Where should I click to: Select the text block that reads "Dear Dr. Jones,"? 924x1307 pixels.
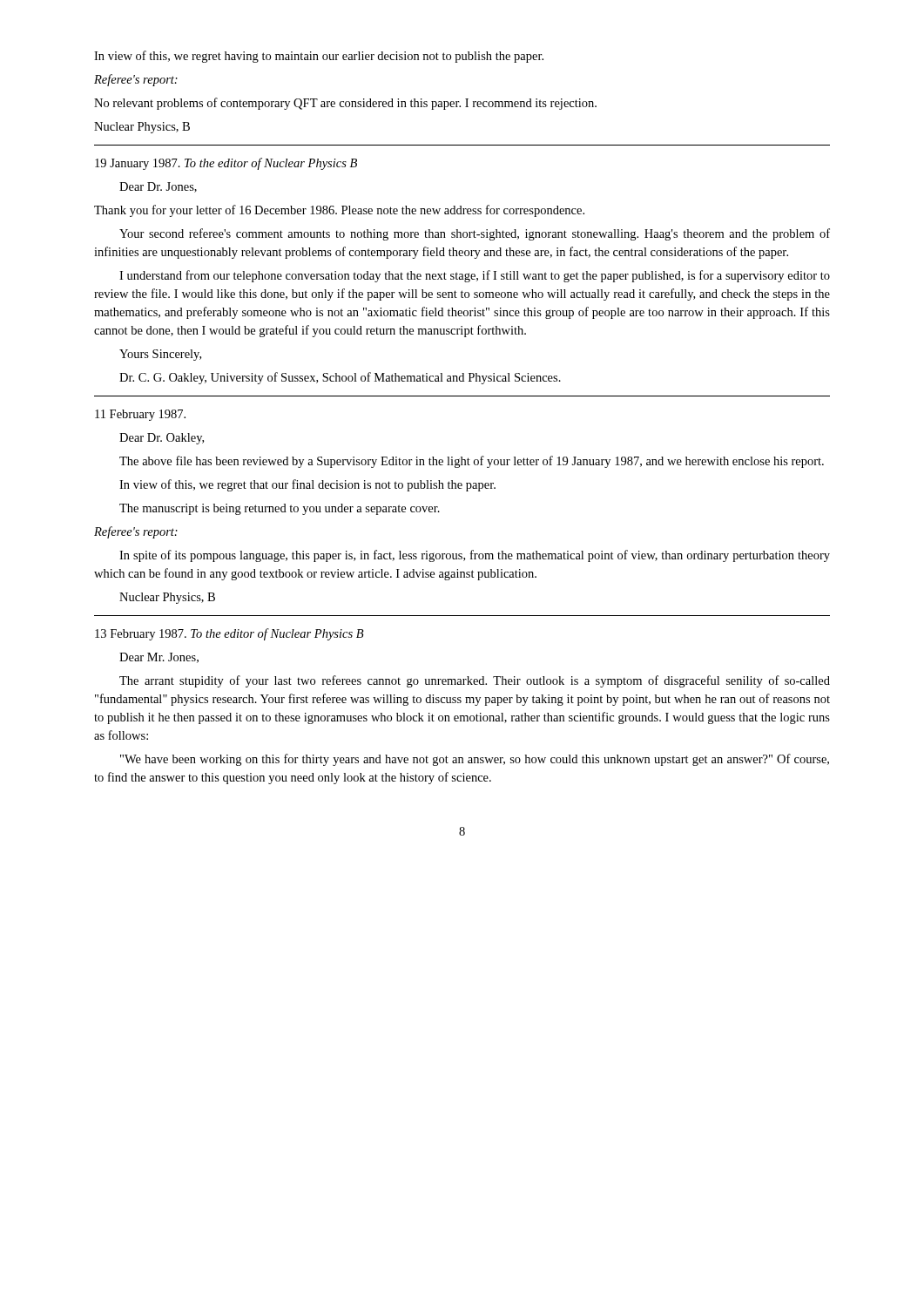click(462, 259)
